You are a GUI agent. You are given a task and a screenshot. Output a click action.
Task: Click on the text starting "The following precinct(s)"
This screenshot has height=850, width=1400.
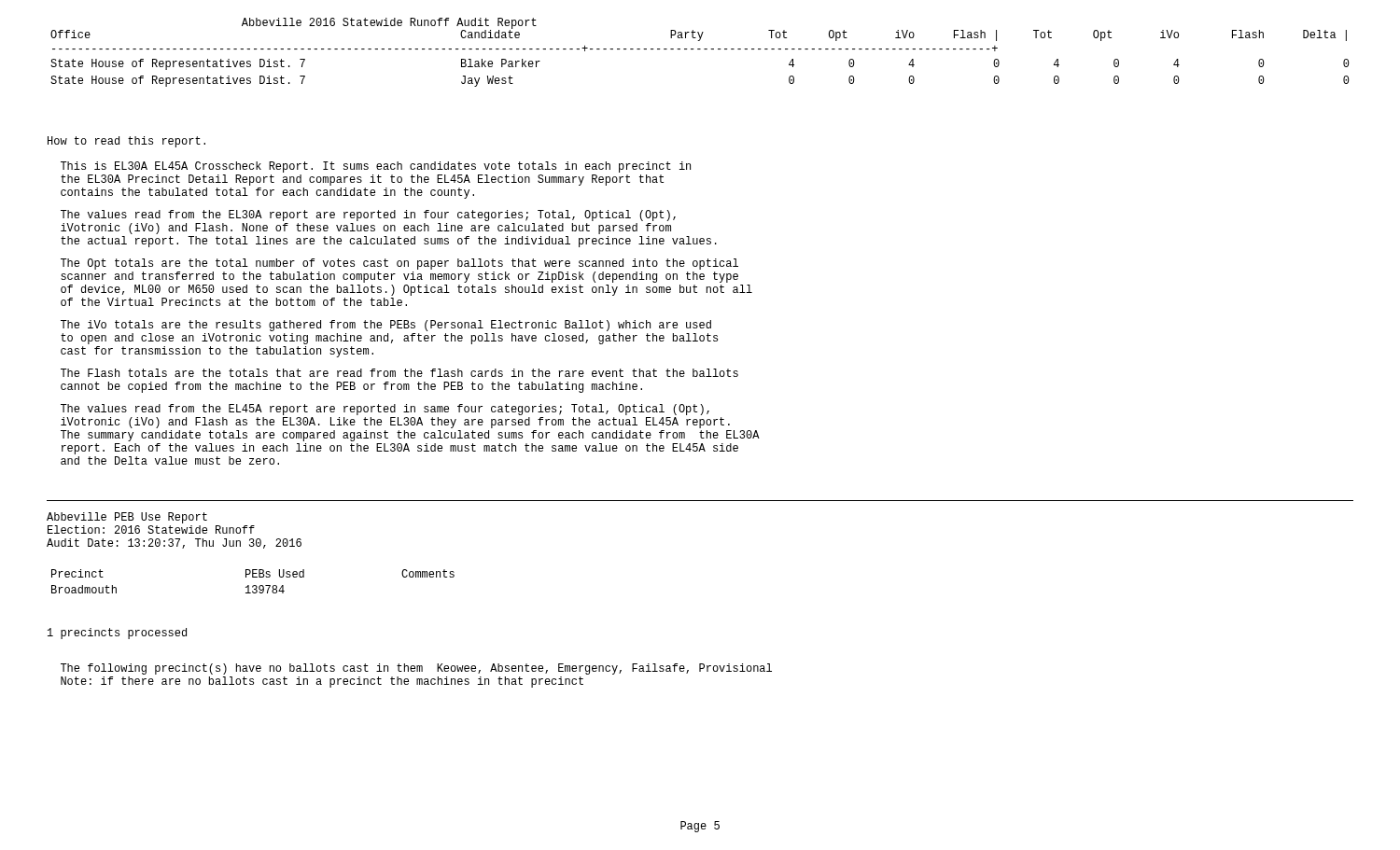[x=410, y=676]
